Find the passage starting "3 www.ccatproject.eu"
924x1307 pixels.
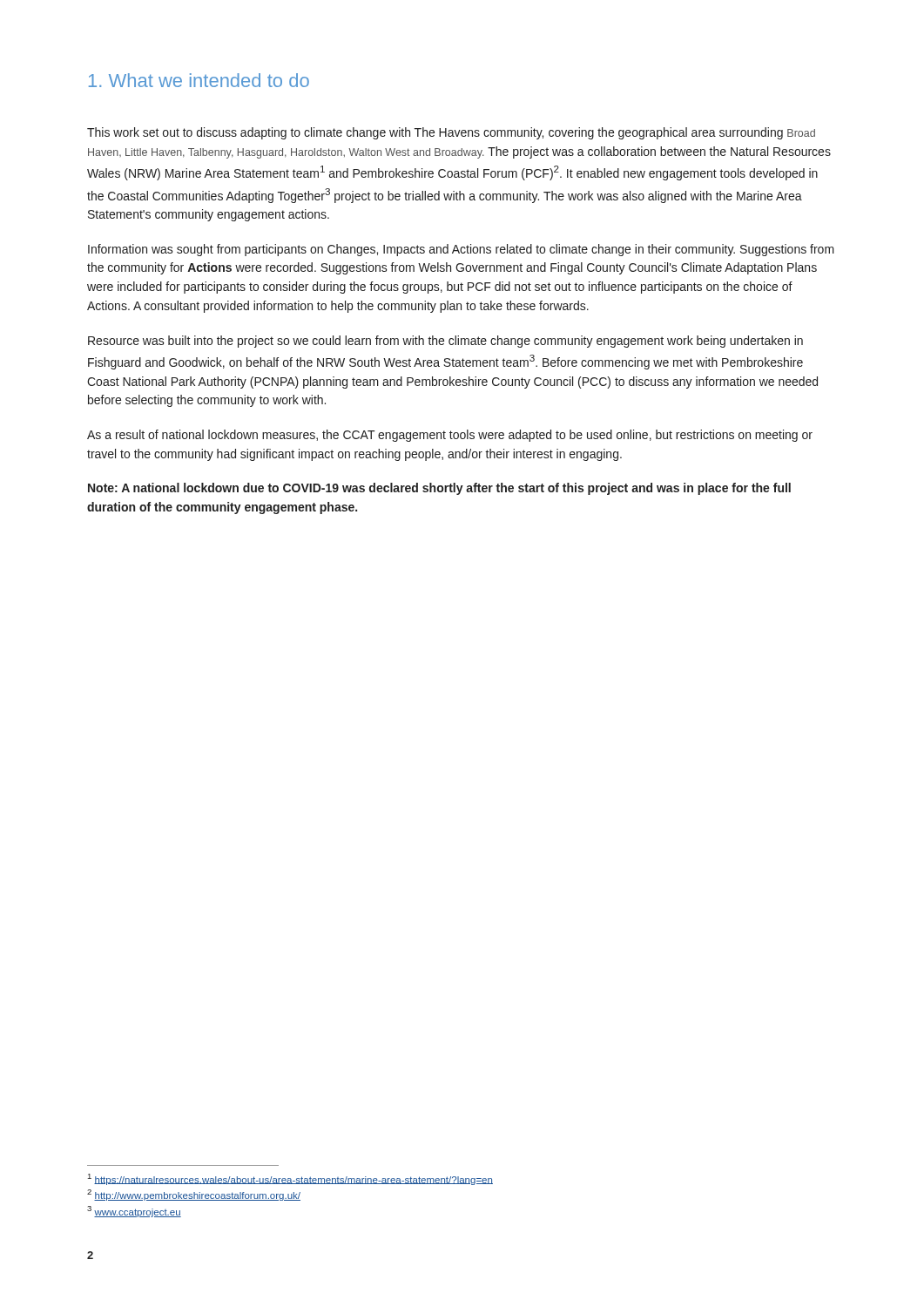[134, 1210]
